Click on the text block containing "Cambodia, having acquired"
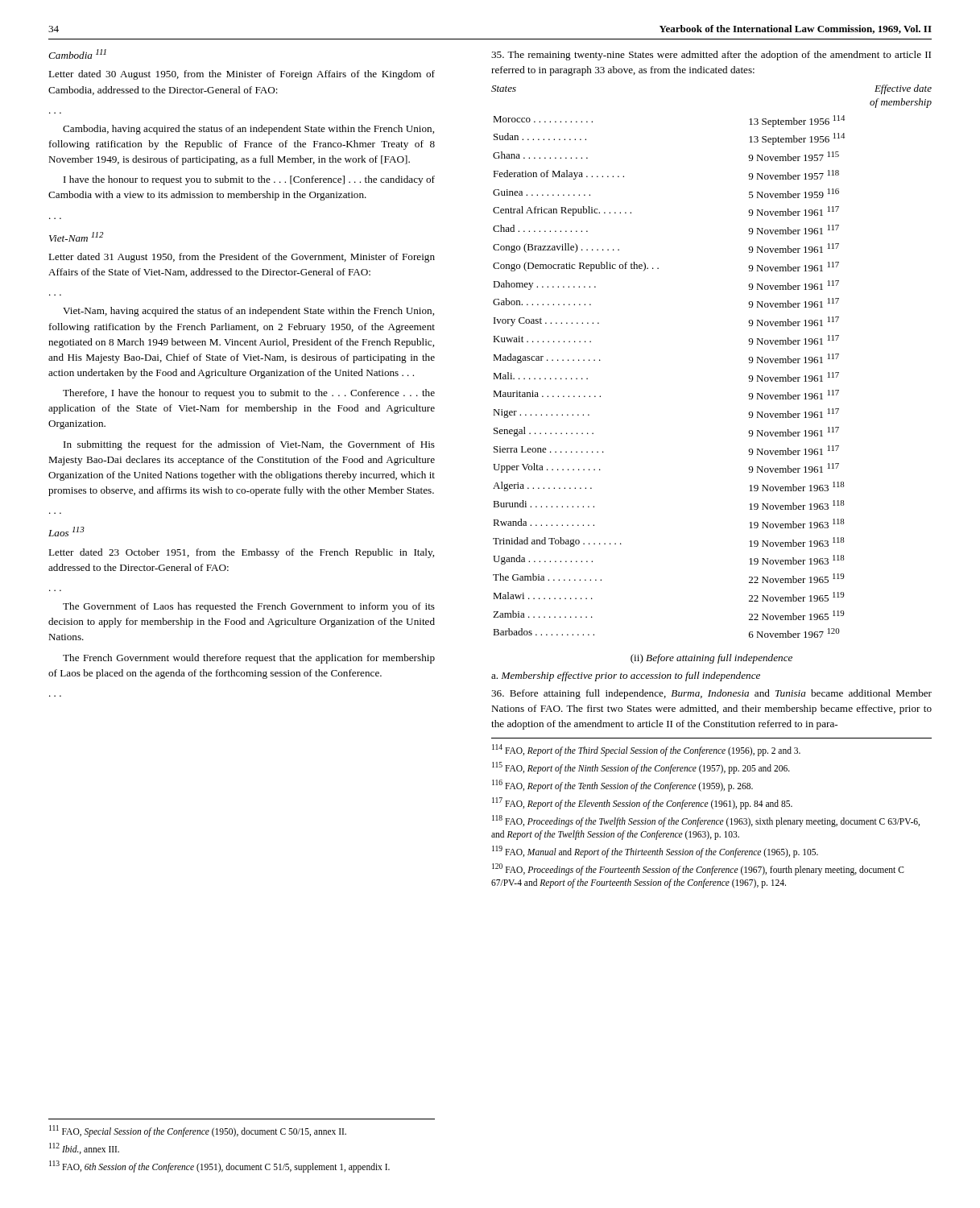 coord(242,144)
